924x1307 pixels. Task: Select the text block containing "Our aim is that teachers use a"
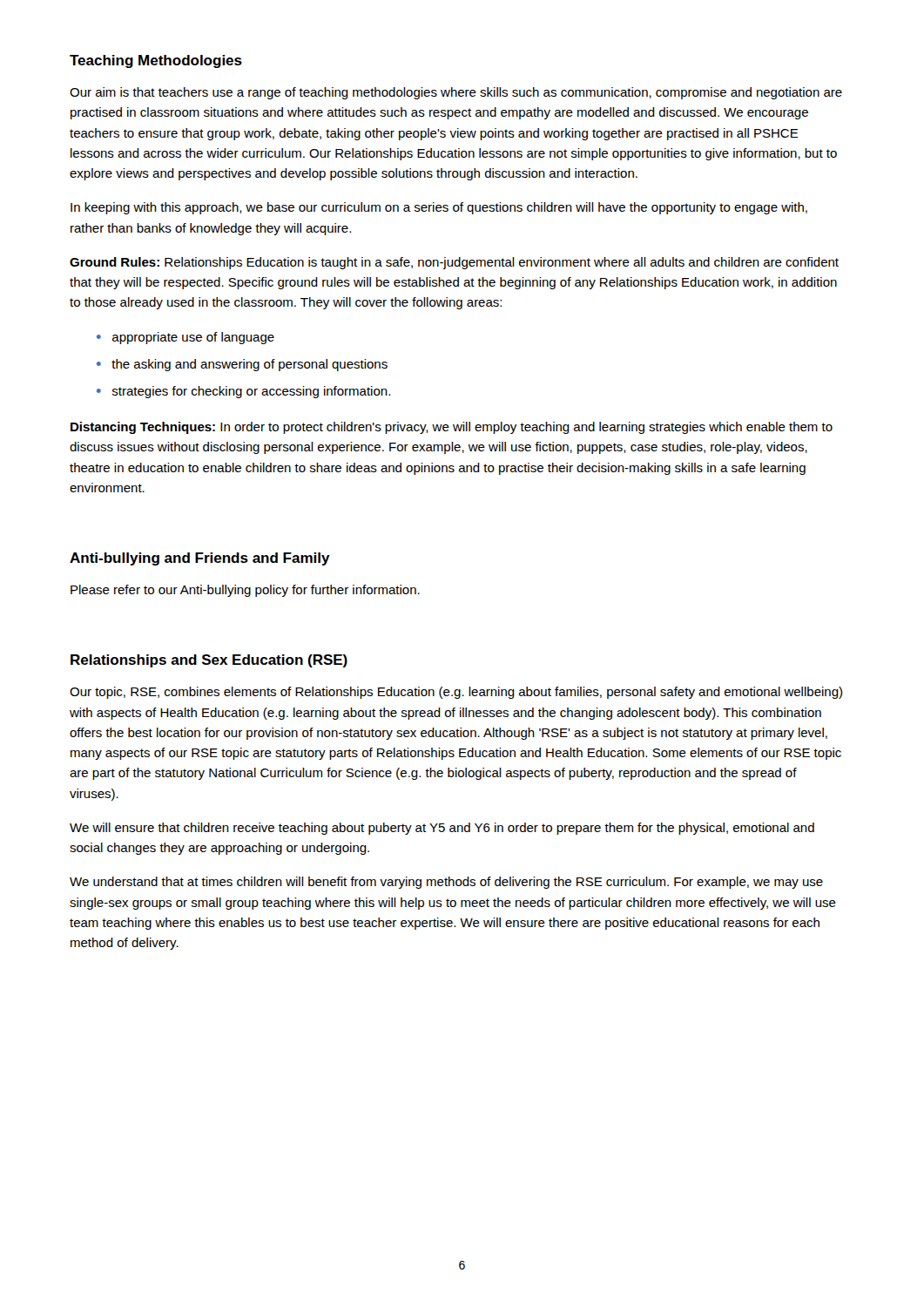456,132
